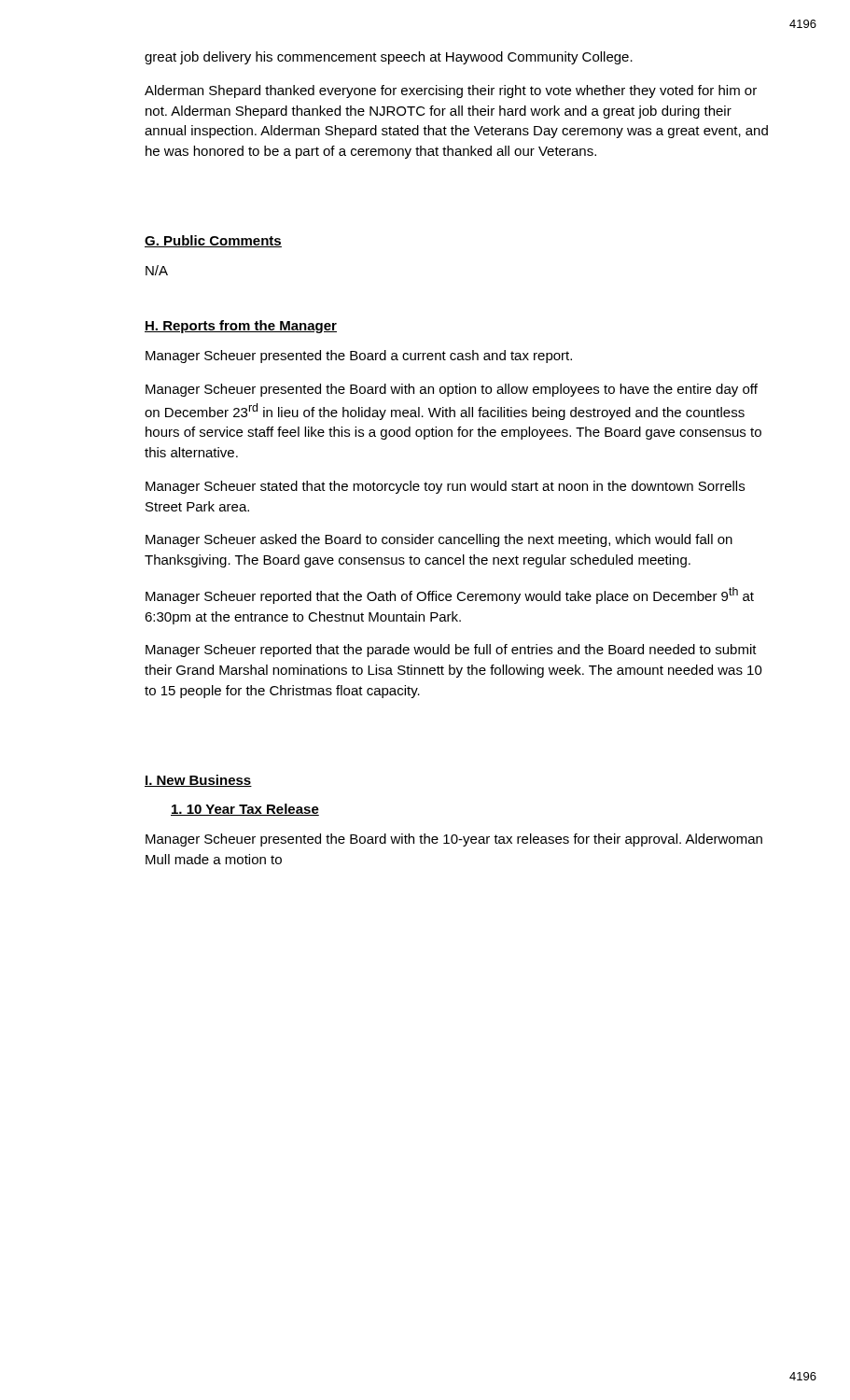
Task: Locate the element starting "Manager Scheuer asked the Board to consider"
Action: (439, 549)
